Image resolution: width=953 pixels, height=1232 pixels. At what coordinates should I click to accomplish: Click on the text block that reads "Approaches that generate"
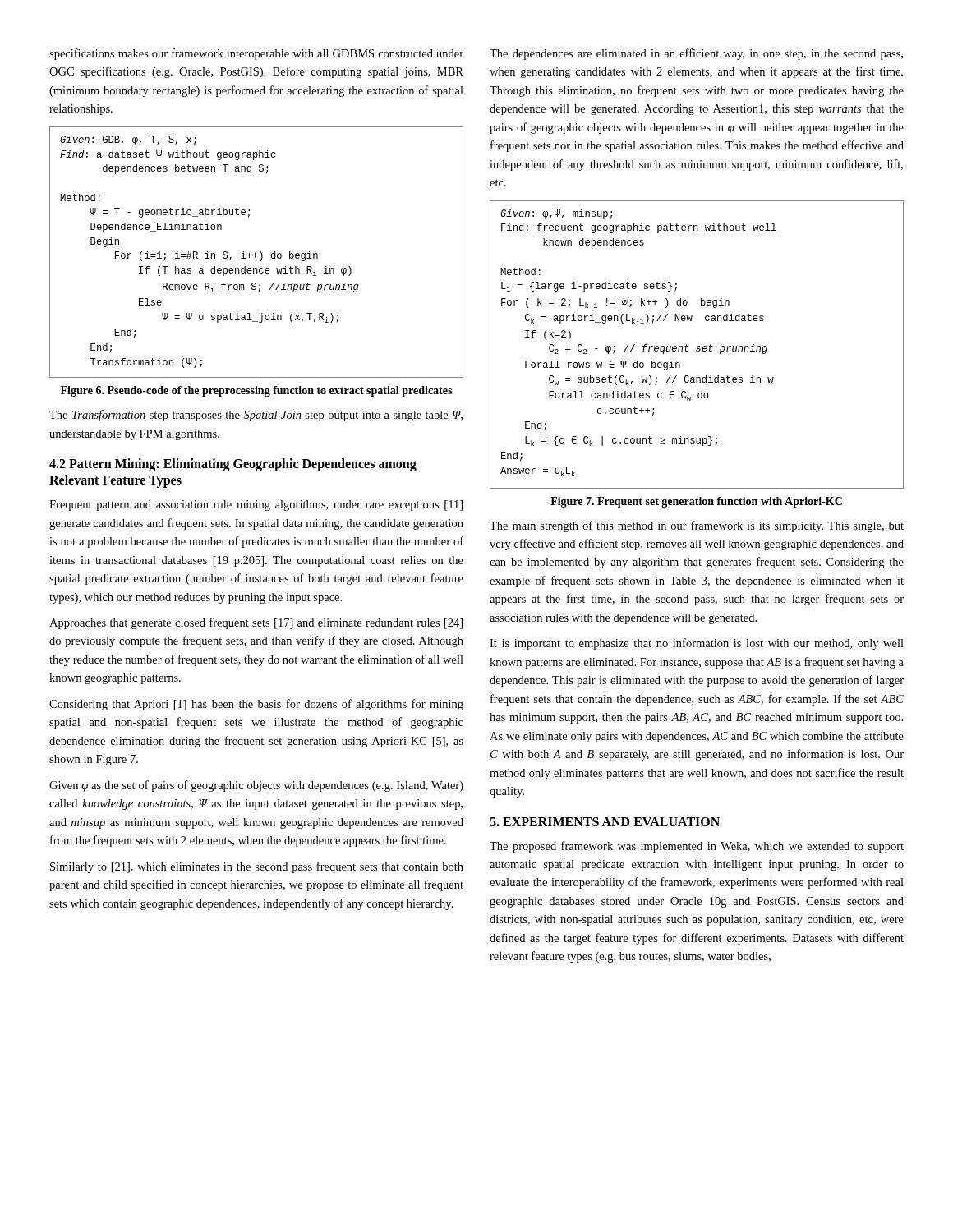click(x=256, y=650)
